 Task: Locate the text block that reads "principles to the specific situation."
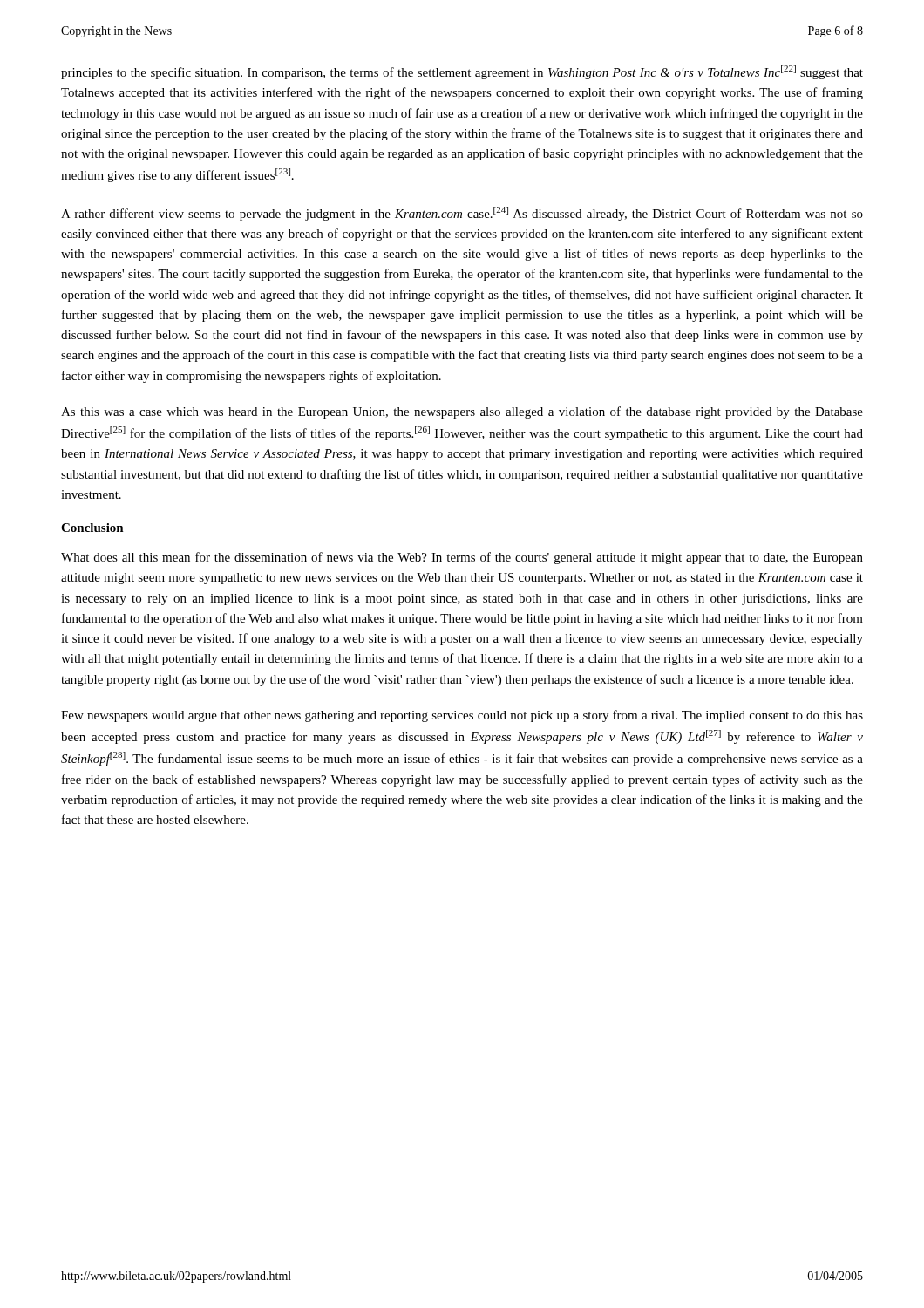tap(462, 123)
